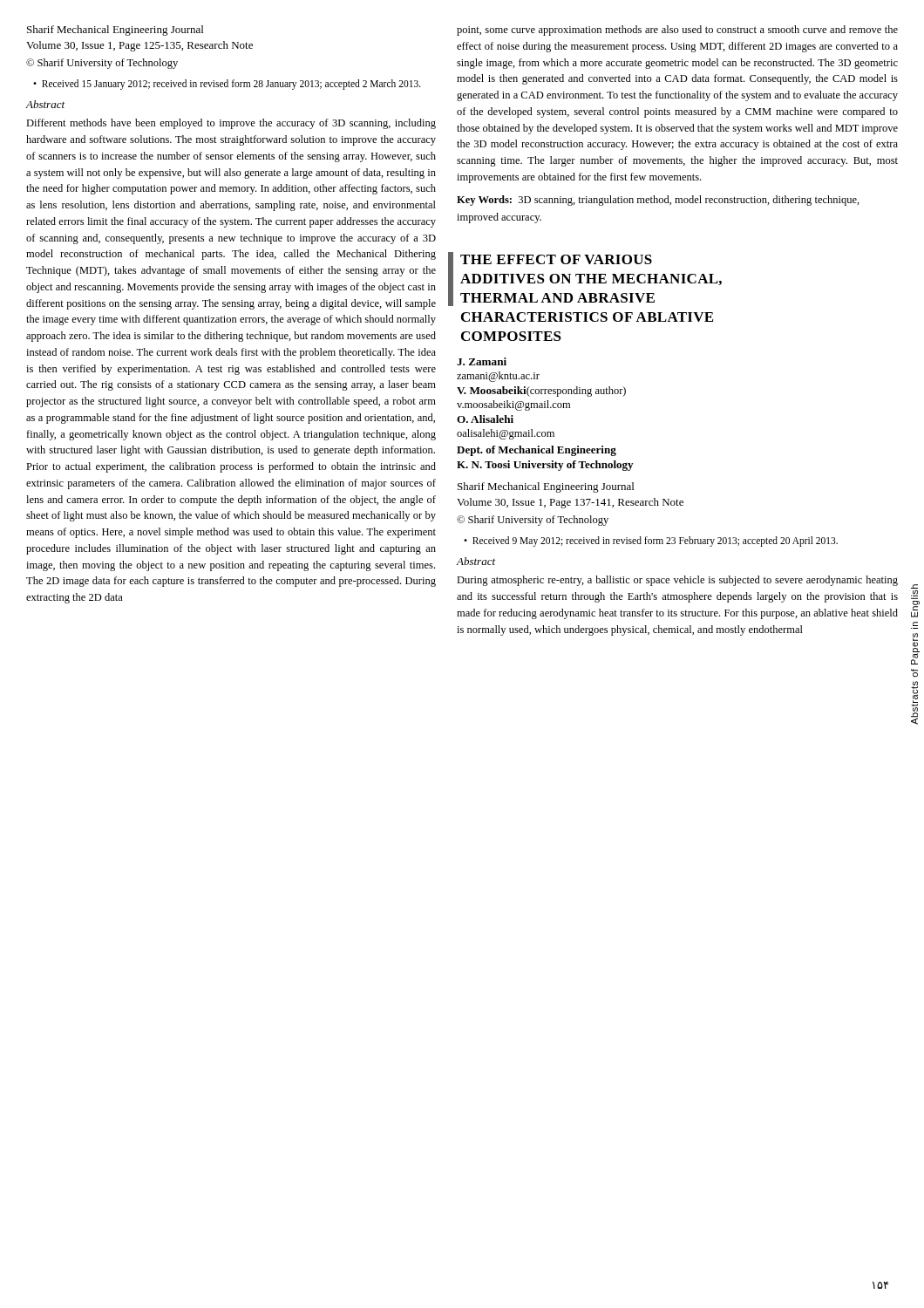
Task: Find the block on this page that starts "J. Zamani zamani@kntu.ac.ir V. Moosabeiki(corresponding author) v.moosabeiki@gmail.com O."
Action: point(482,361)
